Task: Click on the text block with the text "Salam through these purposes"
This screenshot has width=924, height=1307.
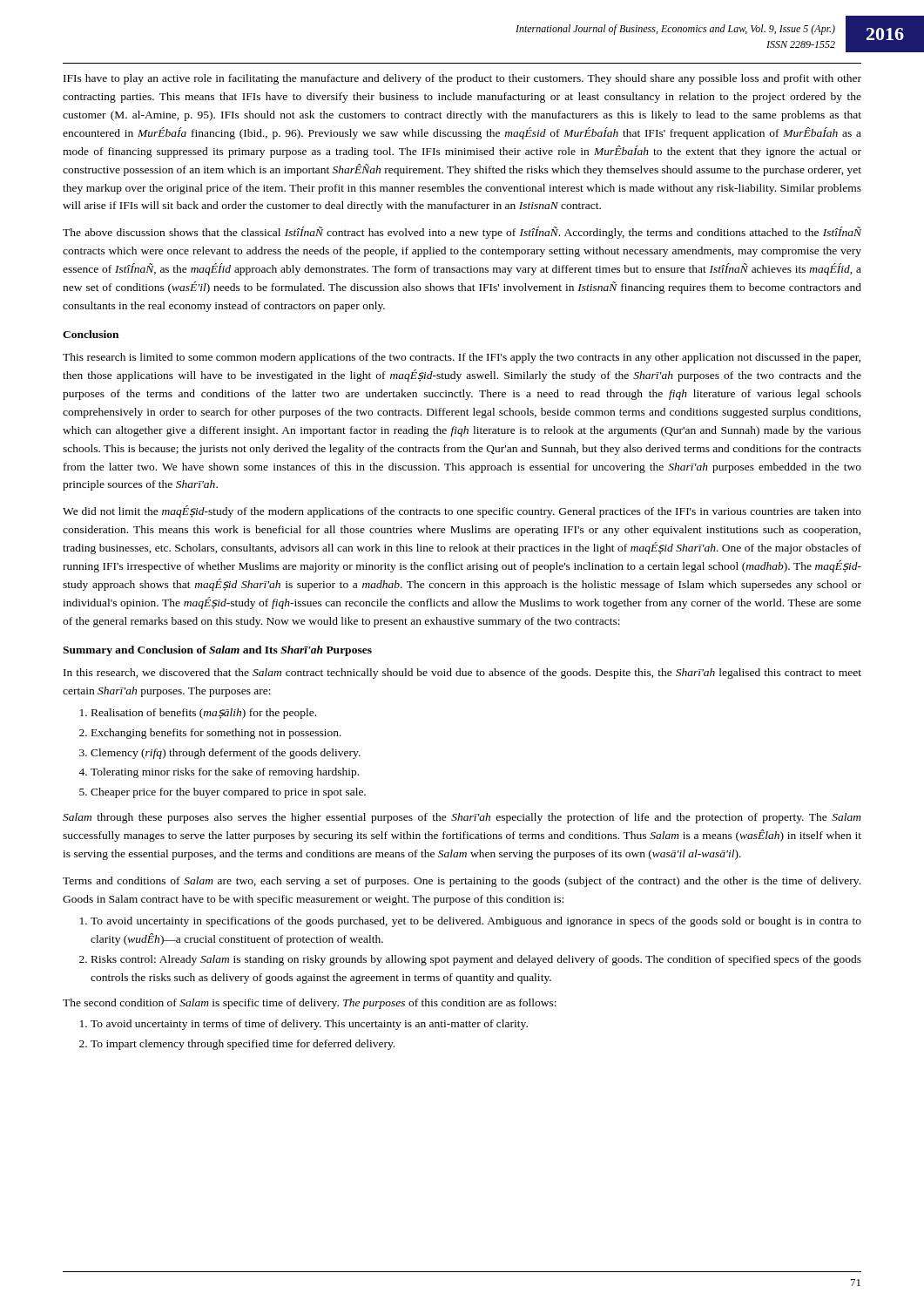Action: click(x=462, y=836)
